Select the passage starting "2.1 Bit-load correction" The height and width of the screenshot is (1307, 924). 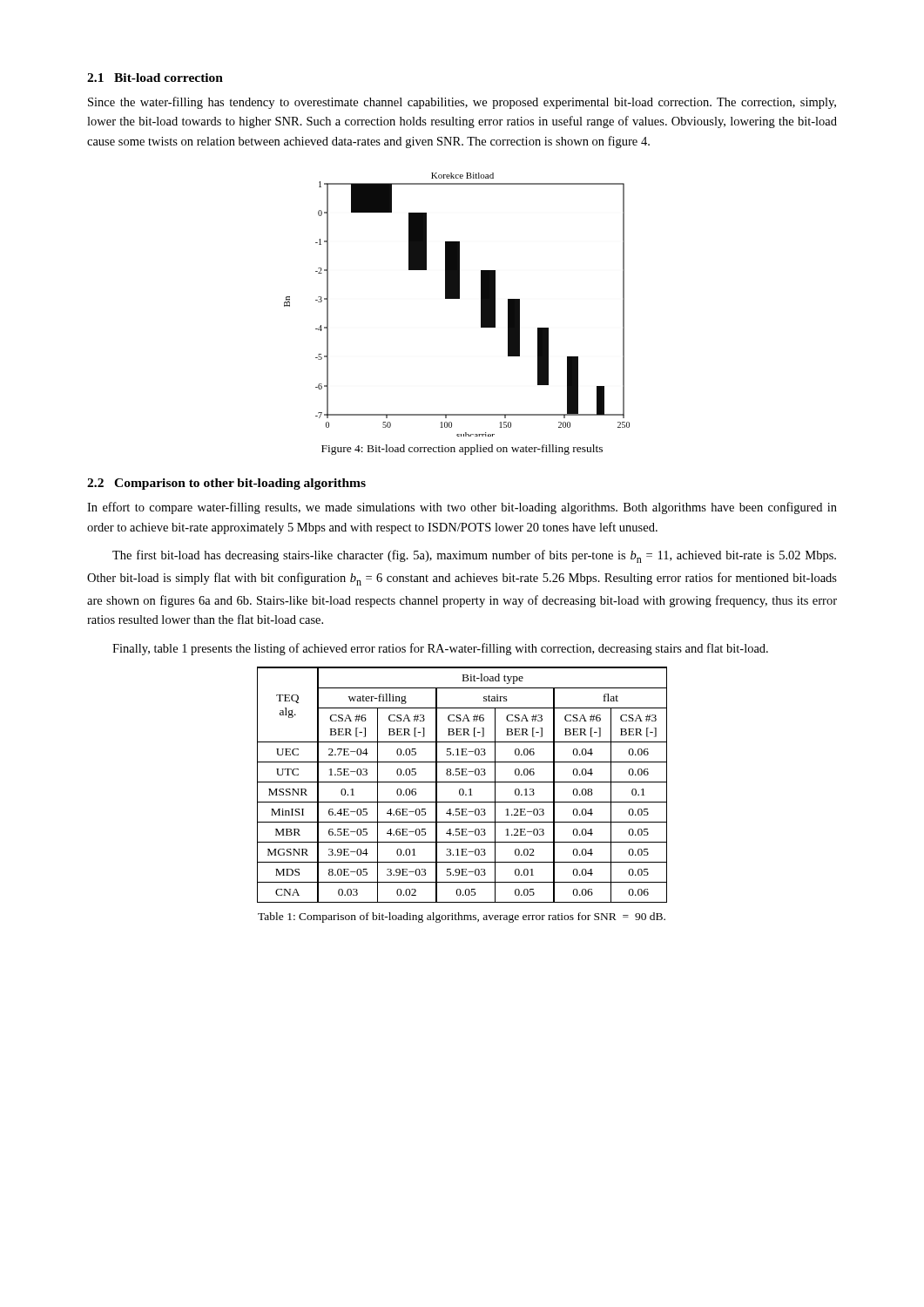click(x=155, y=77)
